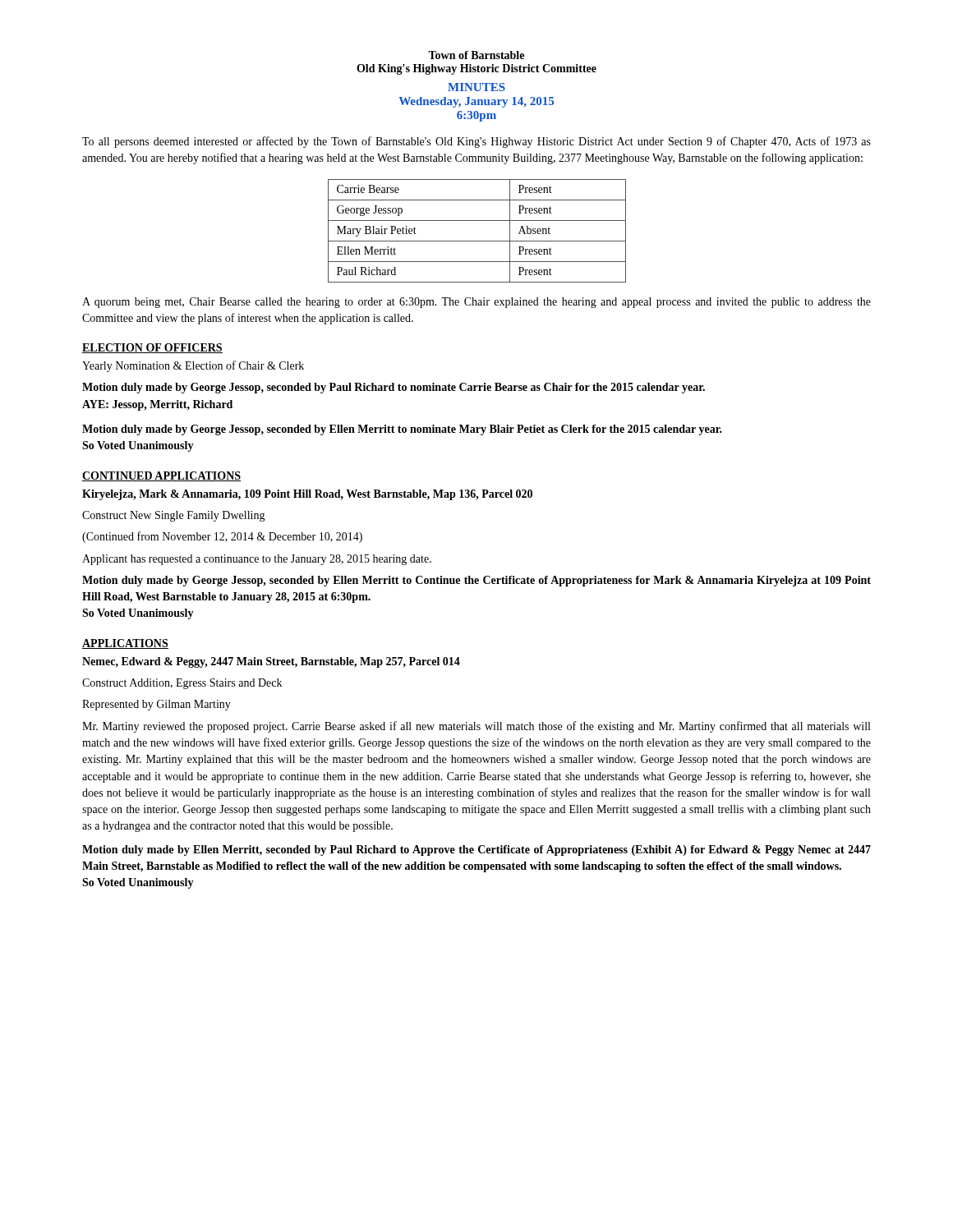Find the text block starting "(Continued from November 12,"
The width and height of the screenshot is (953, 1232).
[222, 537]
